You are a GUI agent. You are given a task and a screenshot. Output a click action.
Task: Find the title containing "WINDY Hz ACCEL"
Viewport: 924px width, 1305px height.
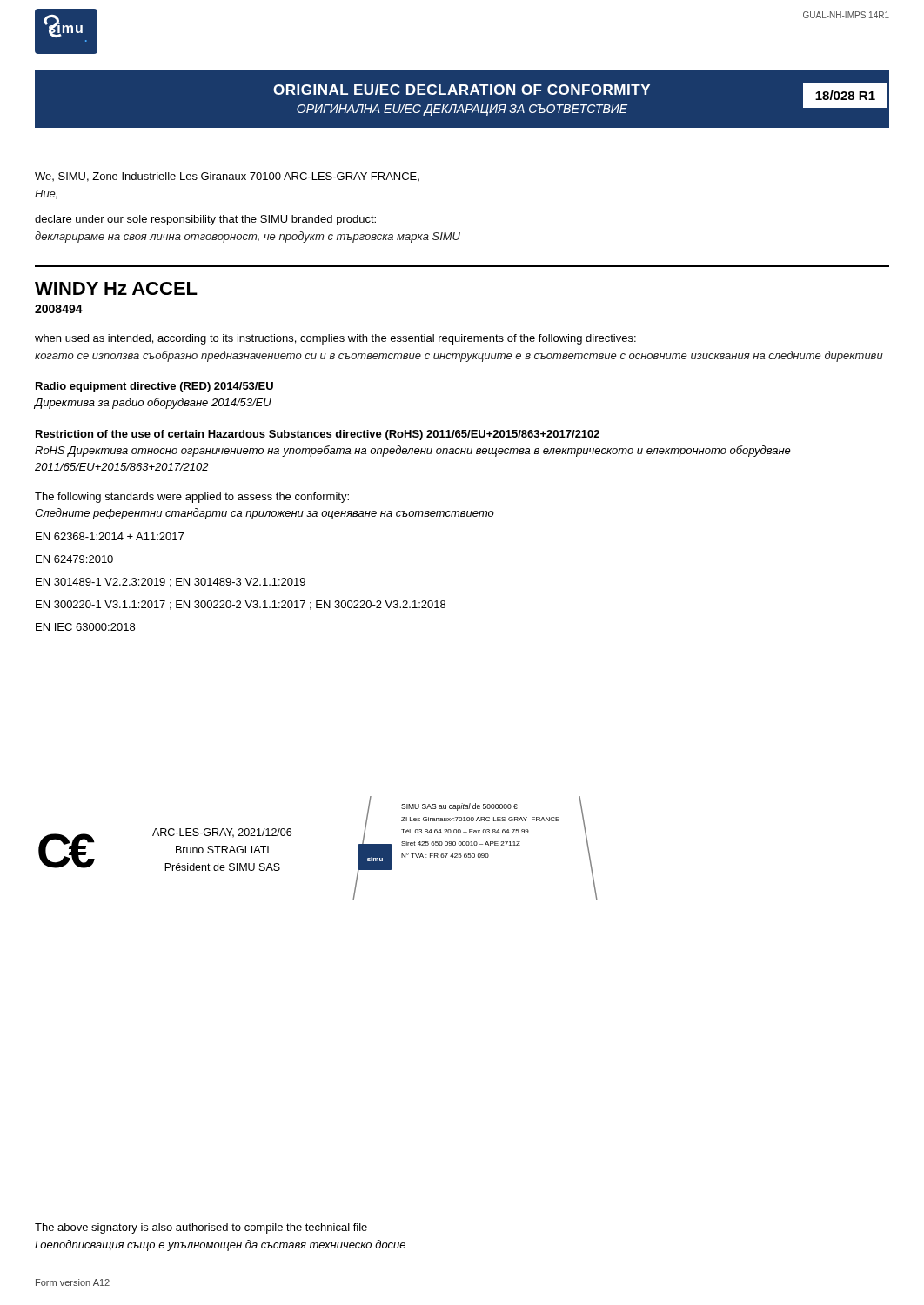pyautogui.click(x=116, y=288)
